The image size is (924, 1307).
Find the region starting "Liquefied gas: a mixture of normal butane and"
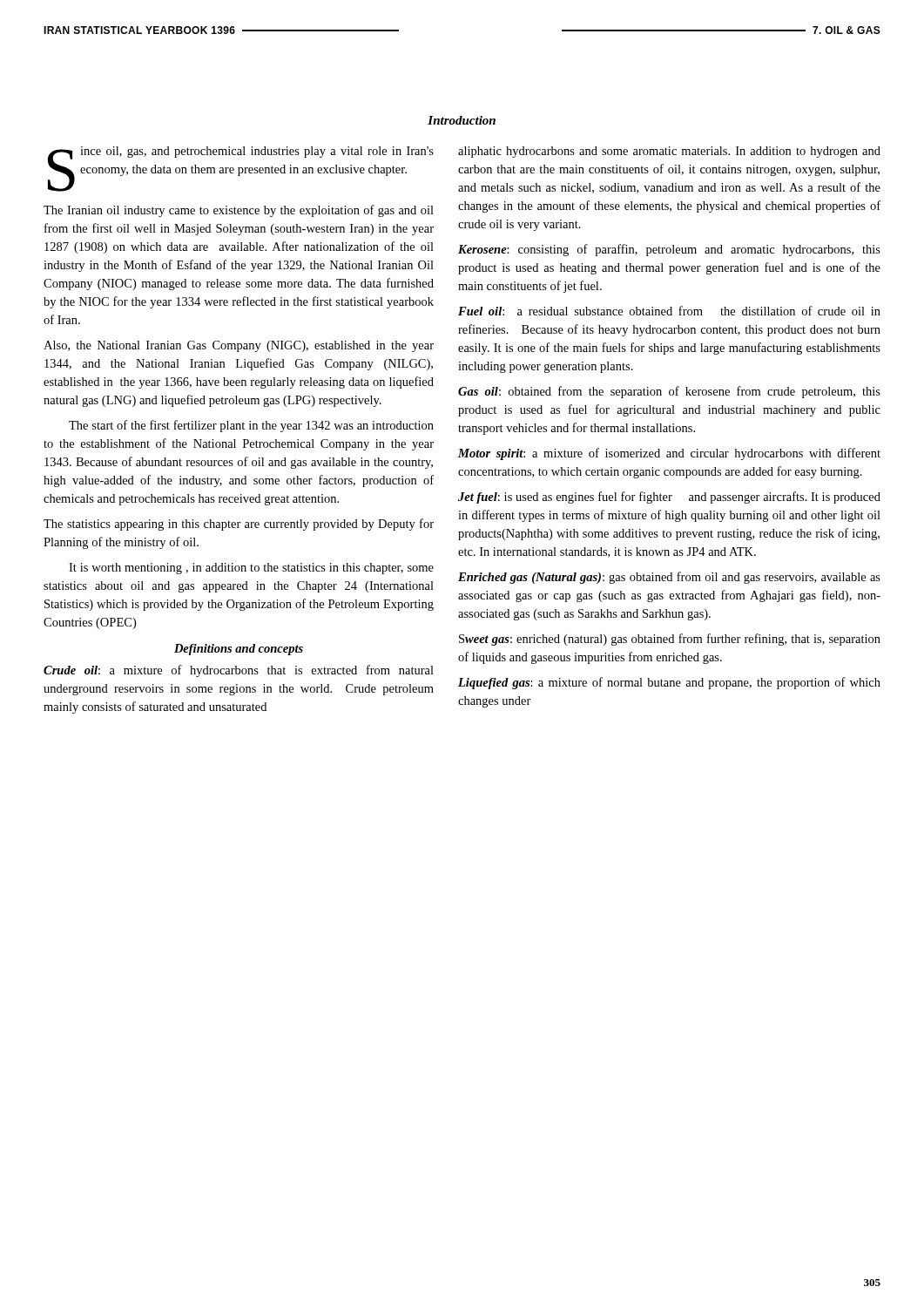(x=669, y=692)
